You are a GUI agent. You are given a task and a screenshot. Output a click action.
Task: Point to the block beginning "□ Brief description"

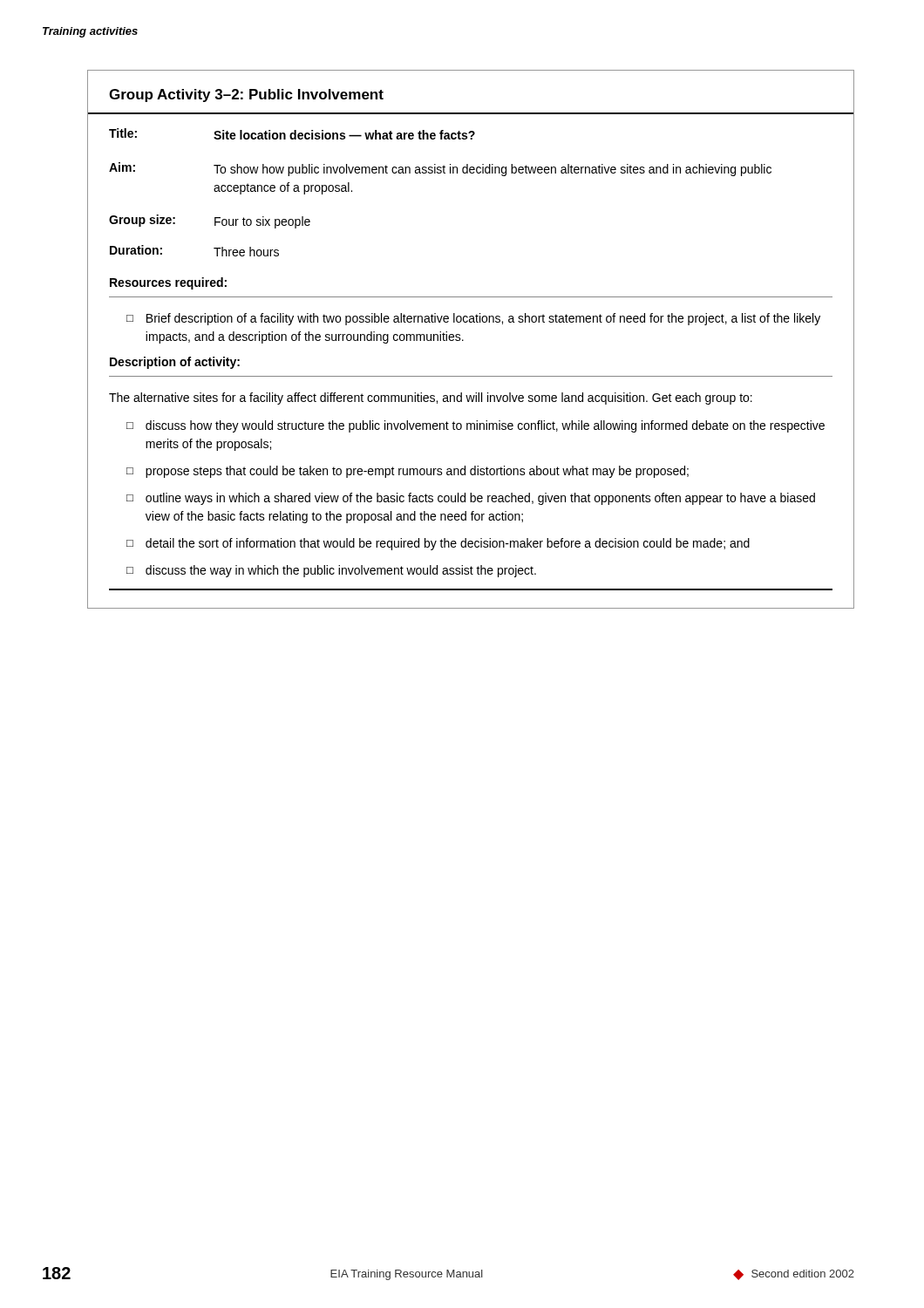point(479,328)
